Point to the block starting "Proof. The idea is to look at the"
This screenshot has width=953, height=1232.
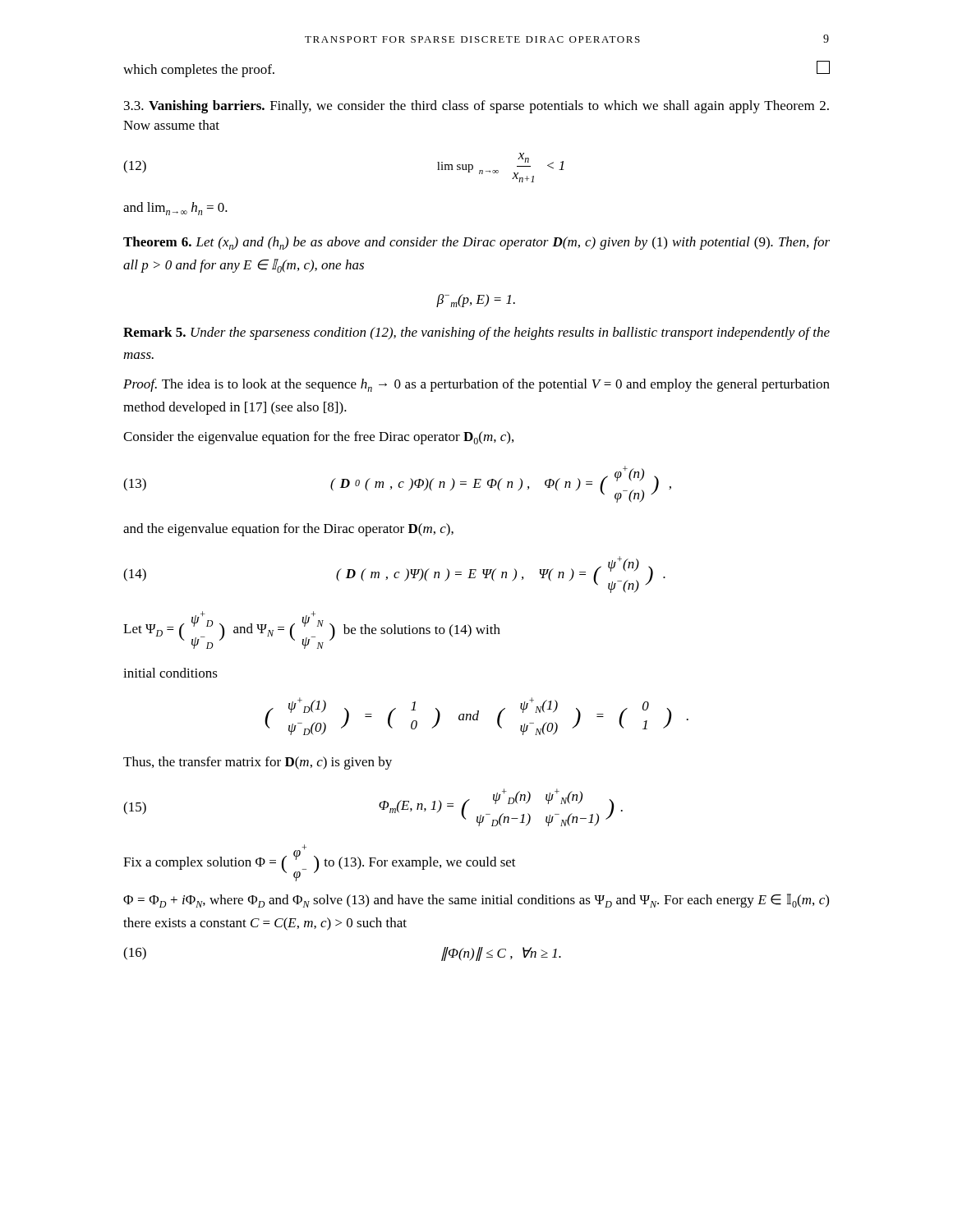[x=476, y=396]
